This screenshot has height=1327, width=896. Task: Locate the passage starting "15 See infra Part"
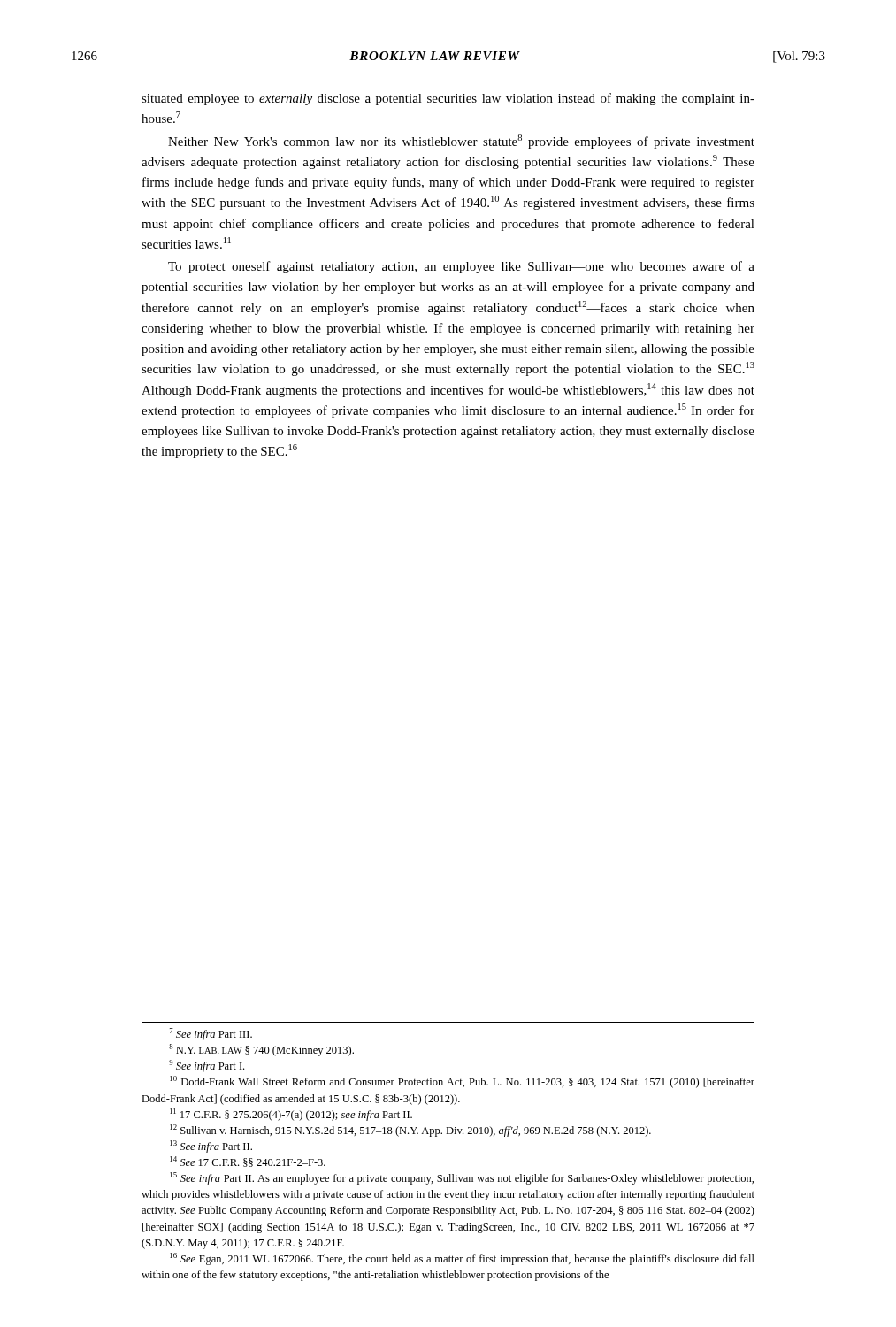(x=448, y=1211)
